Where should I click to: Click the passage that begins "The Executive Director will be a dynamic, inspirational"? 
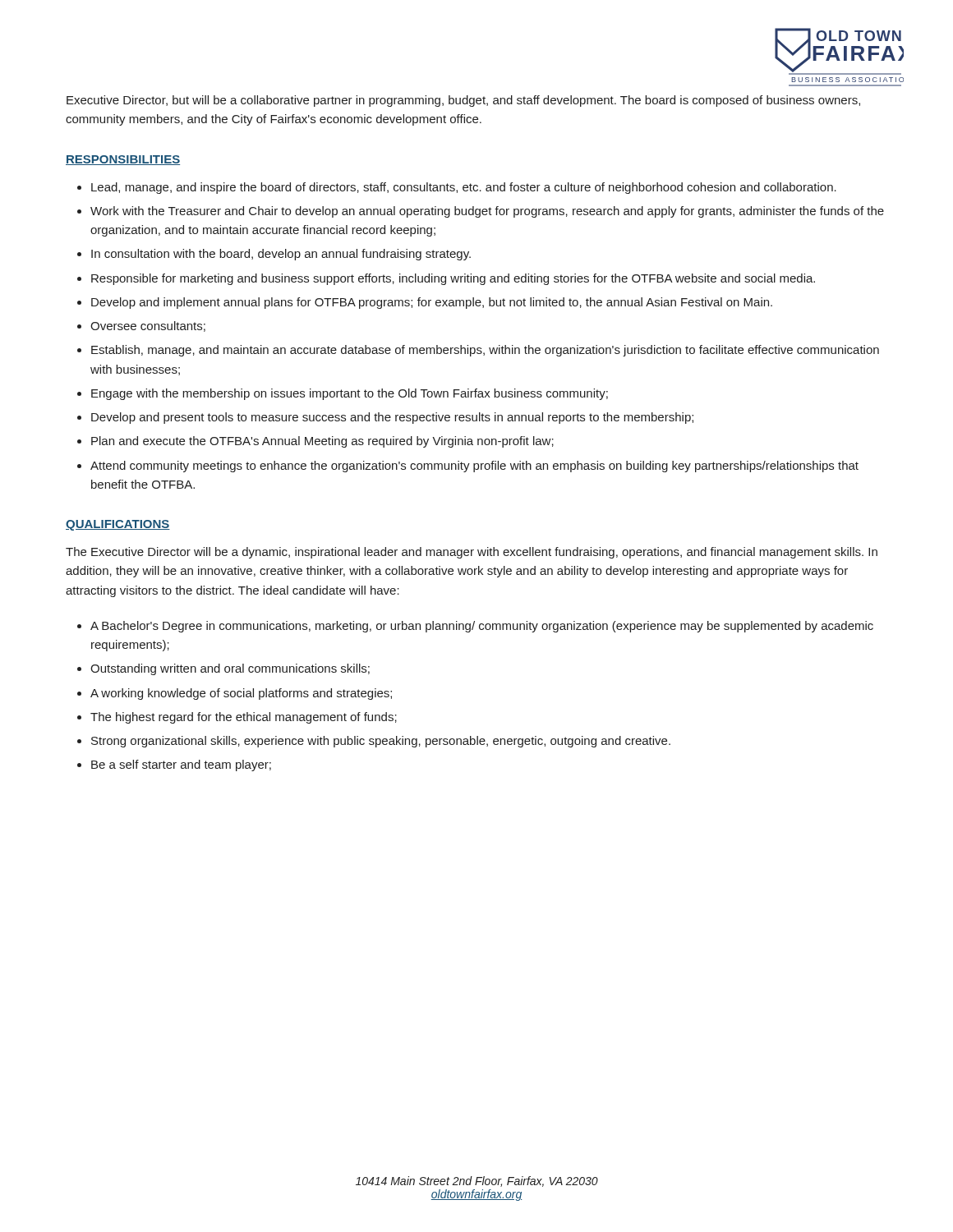[472, 571]
